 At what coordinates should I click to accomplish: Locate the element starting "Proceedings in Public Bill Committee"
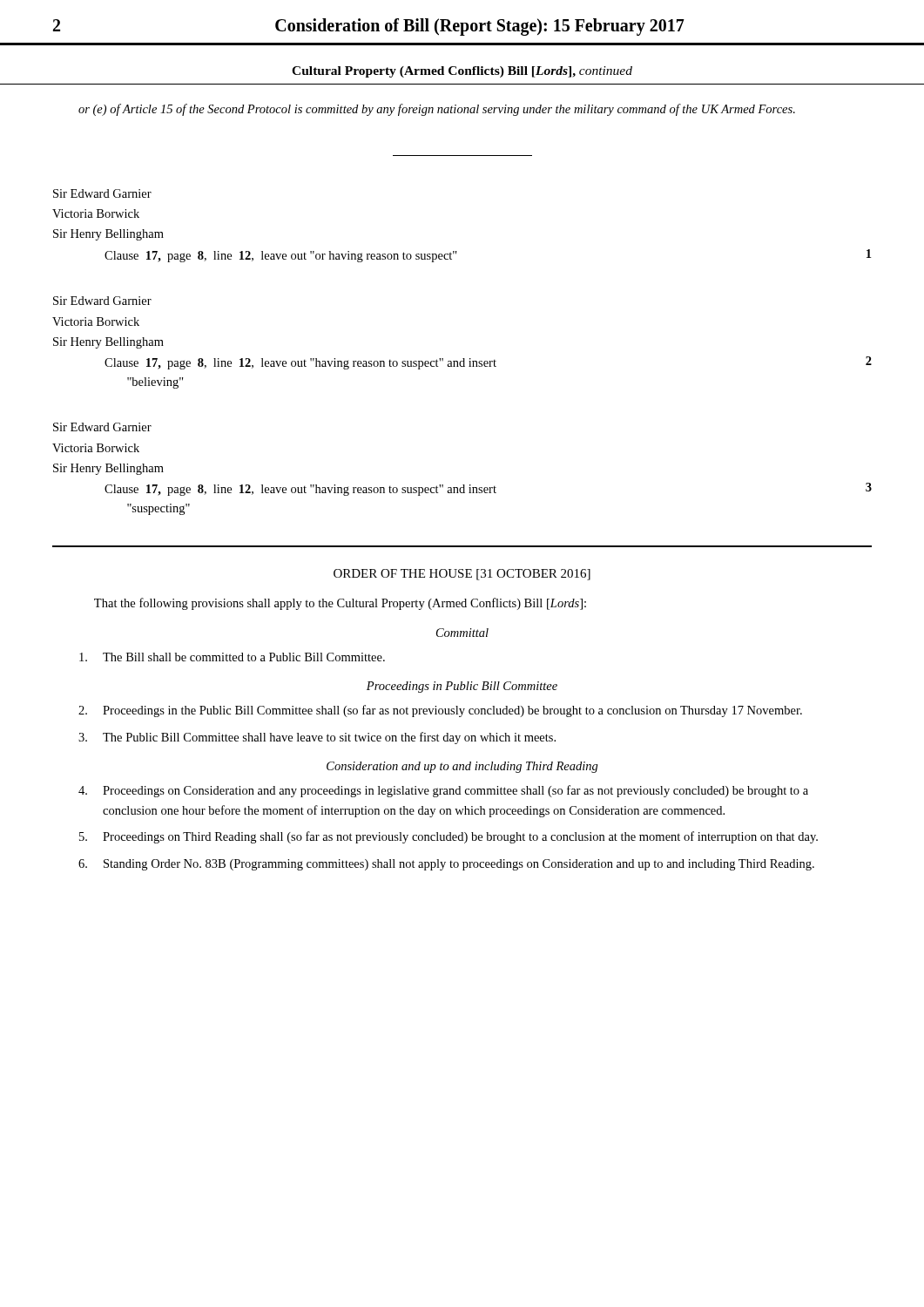coord(462,686)
